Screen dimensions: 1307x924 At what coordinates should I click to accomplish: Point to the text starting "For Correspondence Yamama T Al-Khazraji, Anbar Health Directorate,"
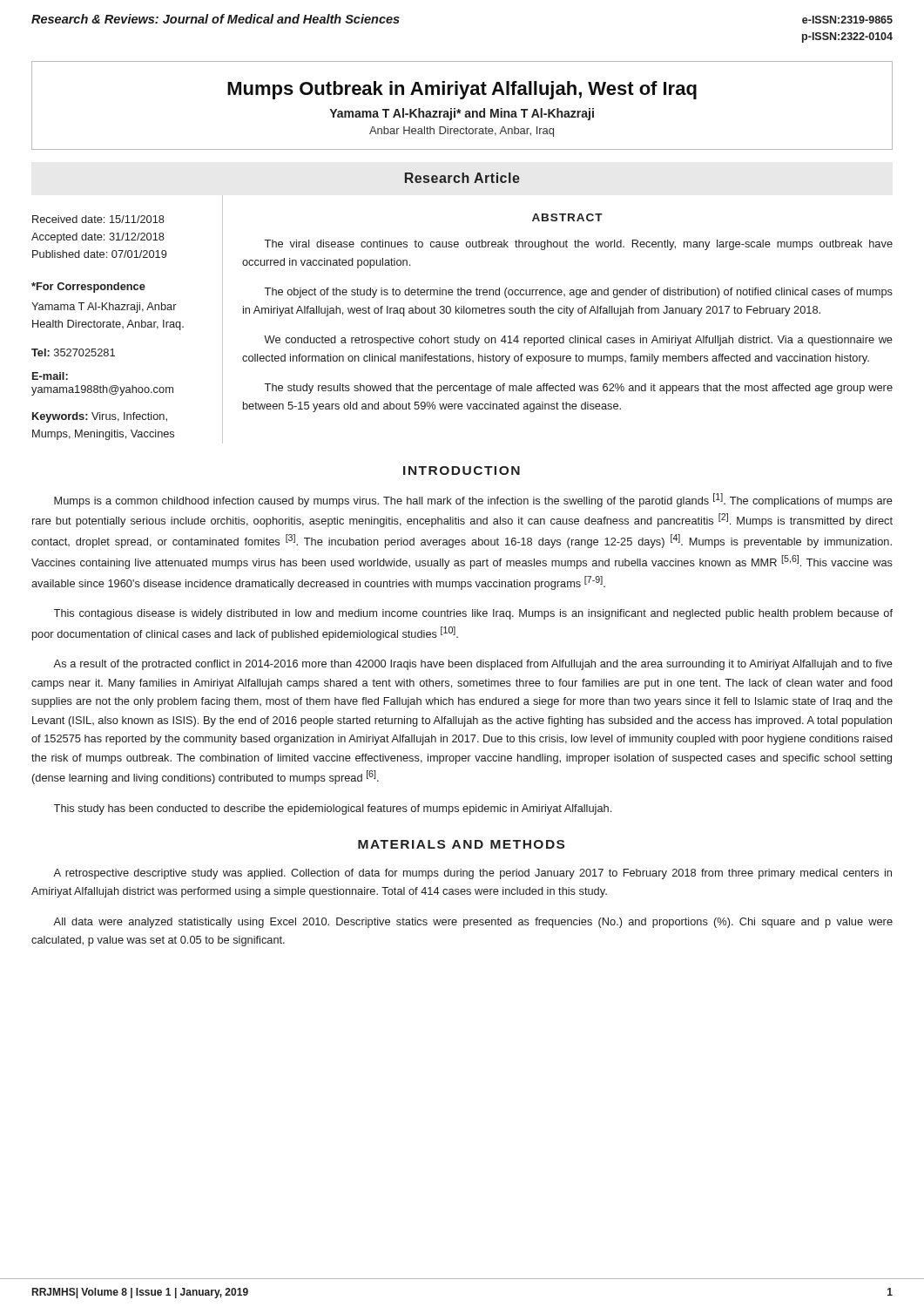(121, 307)
